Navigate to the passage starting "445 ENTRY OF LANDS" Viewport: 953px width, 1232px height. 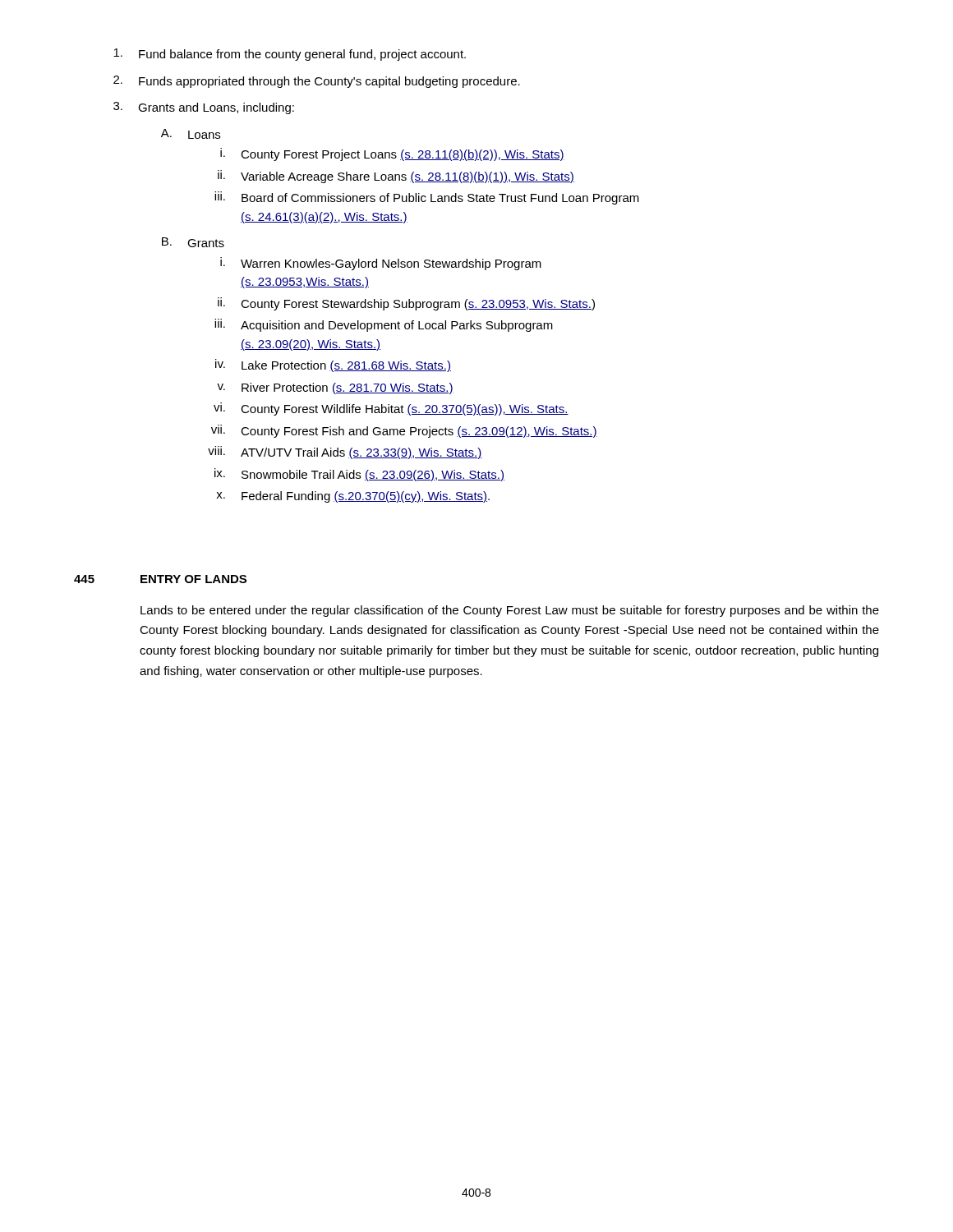(161, 578)
